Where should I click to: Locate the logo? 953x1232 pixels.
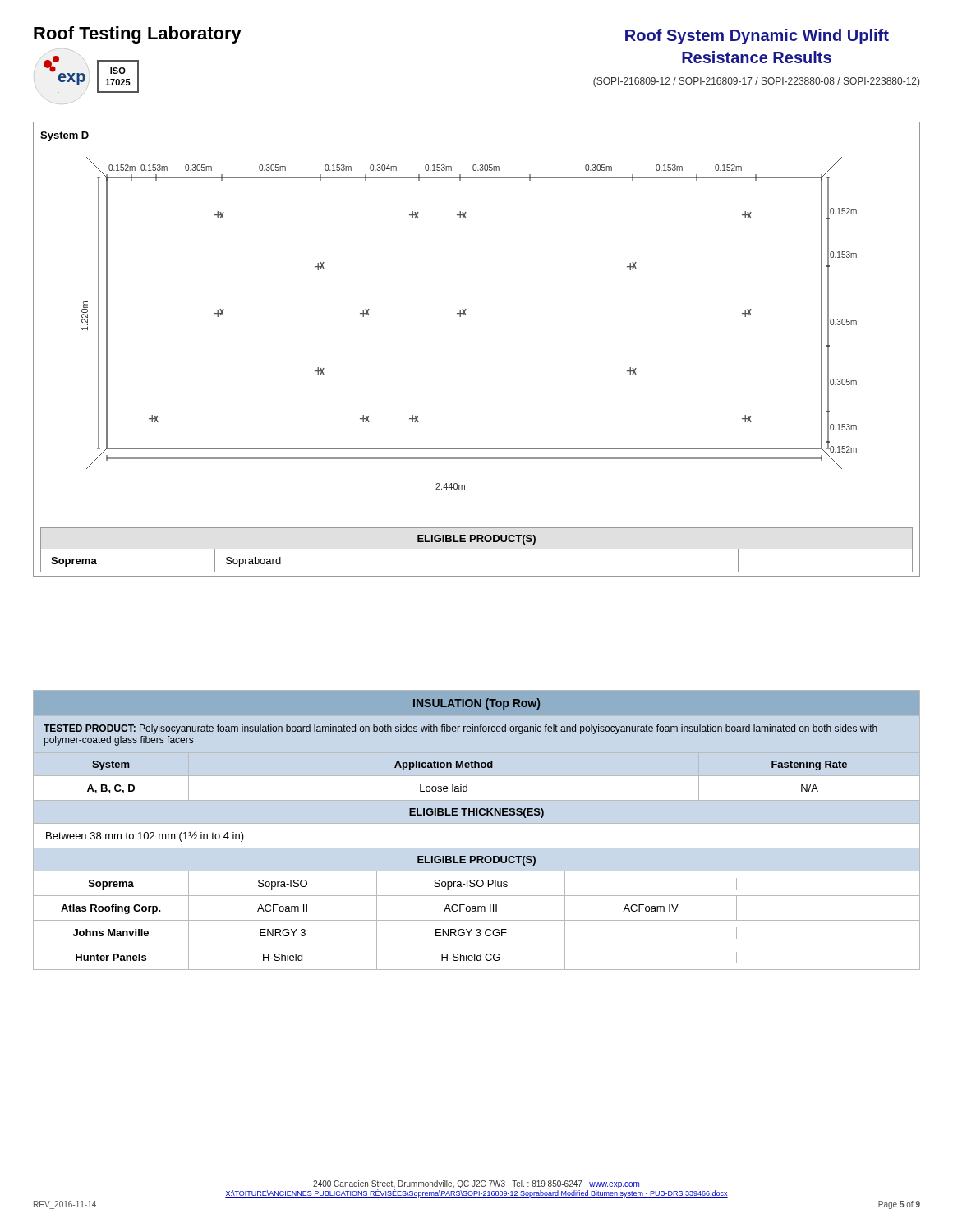click(86, 76)
